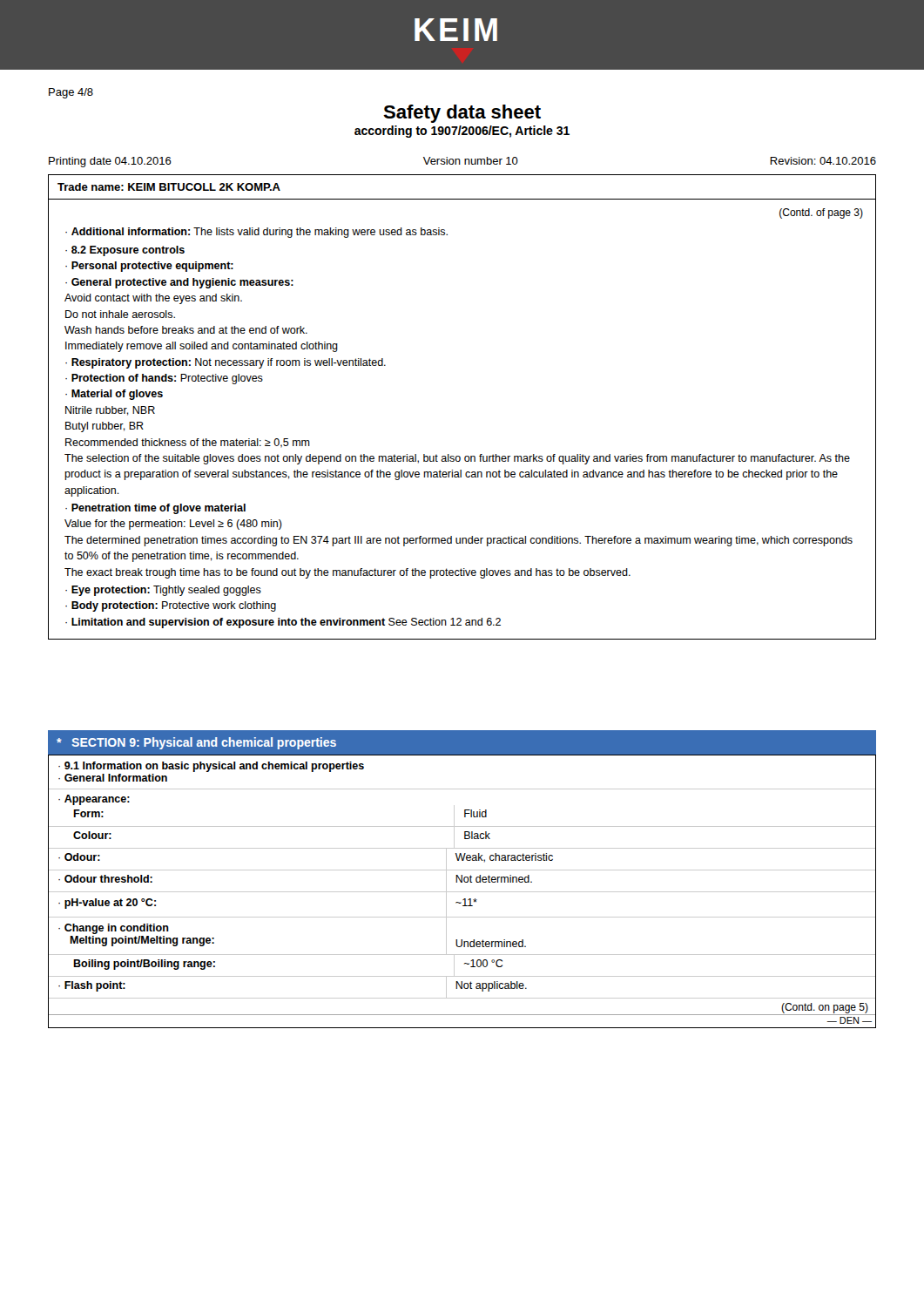The height and width of the screenshot is (1307, 924).
Task: Find the table that mentions "Trade name: KEIM BITUCOLL 2K"
Action: point(462,187)
